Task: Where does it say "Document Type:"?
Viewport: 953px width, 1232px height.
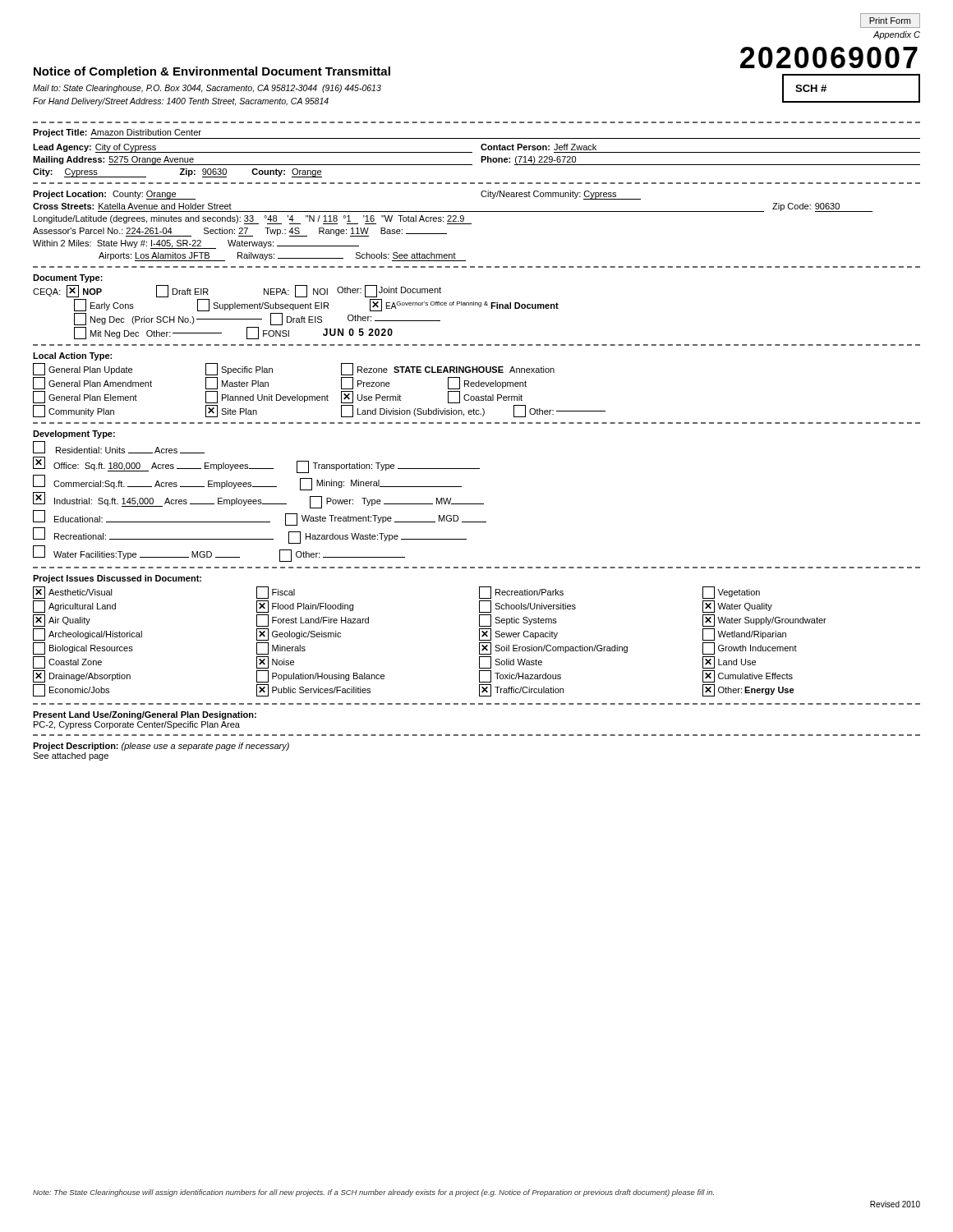Action: (68, 278)
